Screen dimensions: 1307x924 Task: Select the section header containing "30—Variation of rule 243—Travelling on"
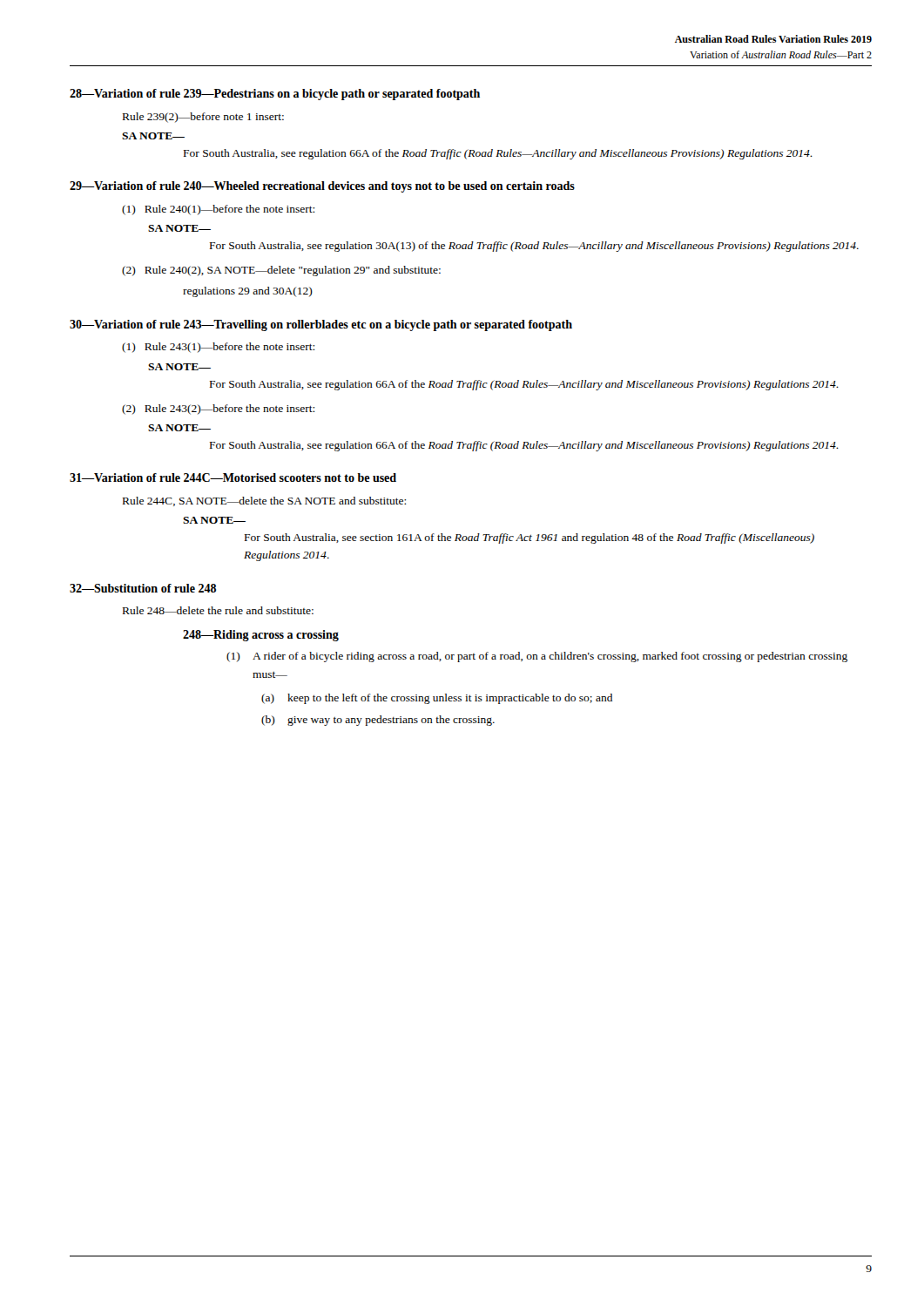point(321,324)
